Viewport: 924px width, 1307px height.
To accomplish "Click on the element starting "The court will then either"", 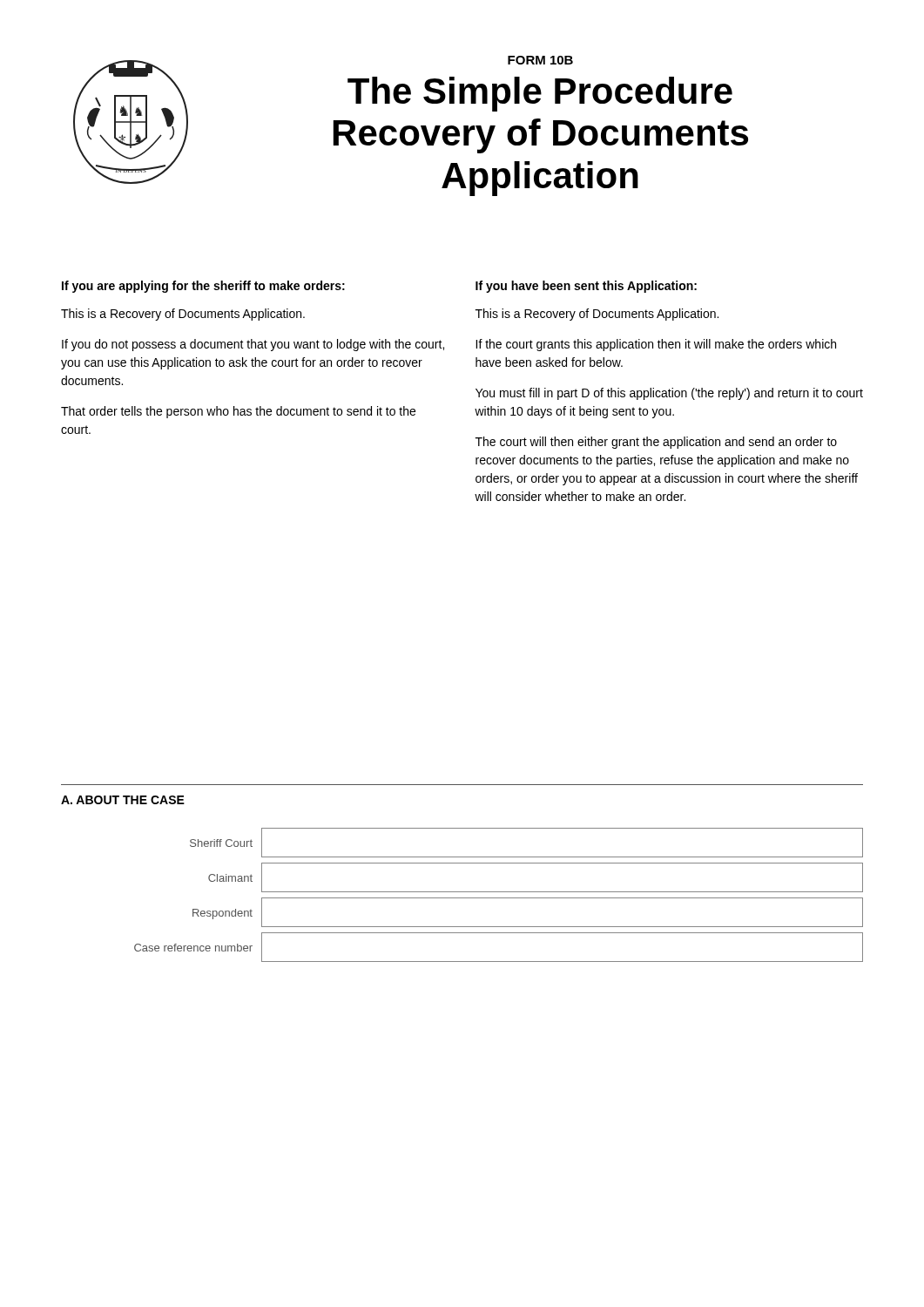I will 666,469.
